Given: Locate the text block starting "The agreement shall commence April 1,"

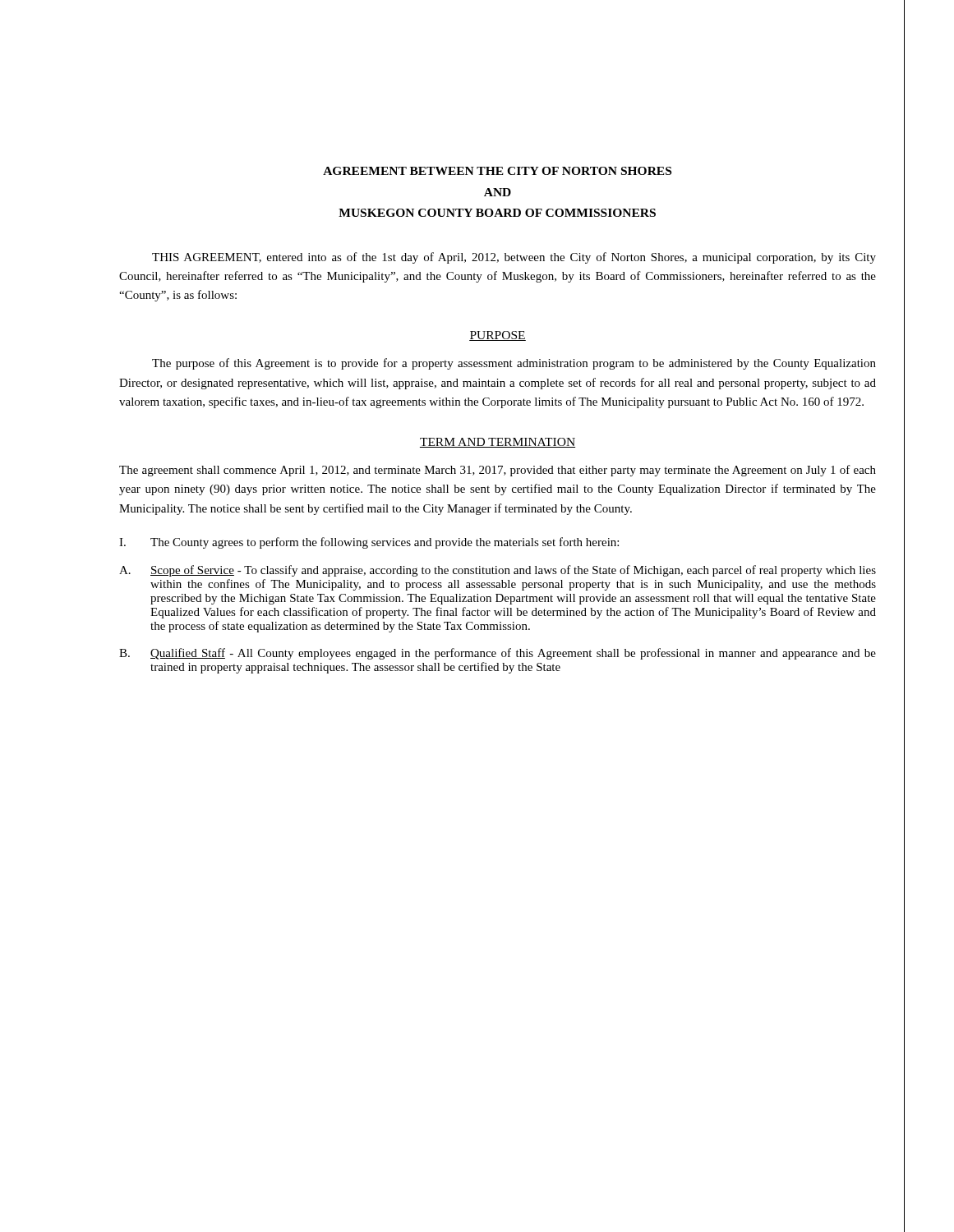Looking at the screenshot, I should 498,489.
